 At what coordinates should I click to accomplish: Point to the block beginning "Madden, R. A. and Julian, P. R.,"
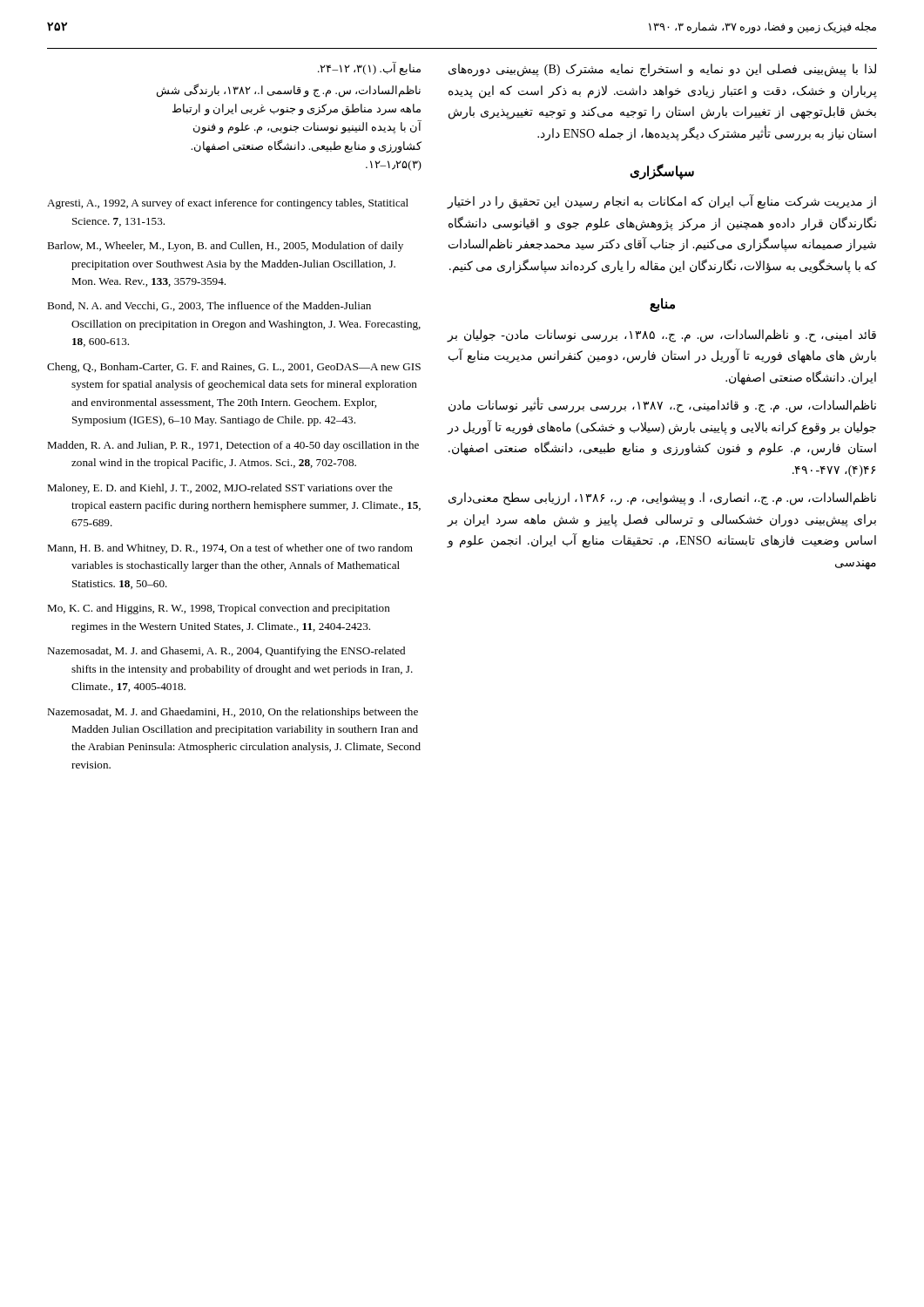(233, 453)
